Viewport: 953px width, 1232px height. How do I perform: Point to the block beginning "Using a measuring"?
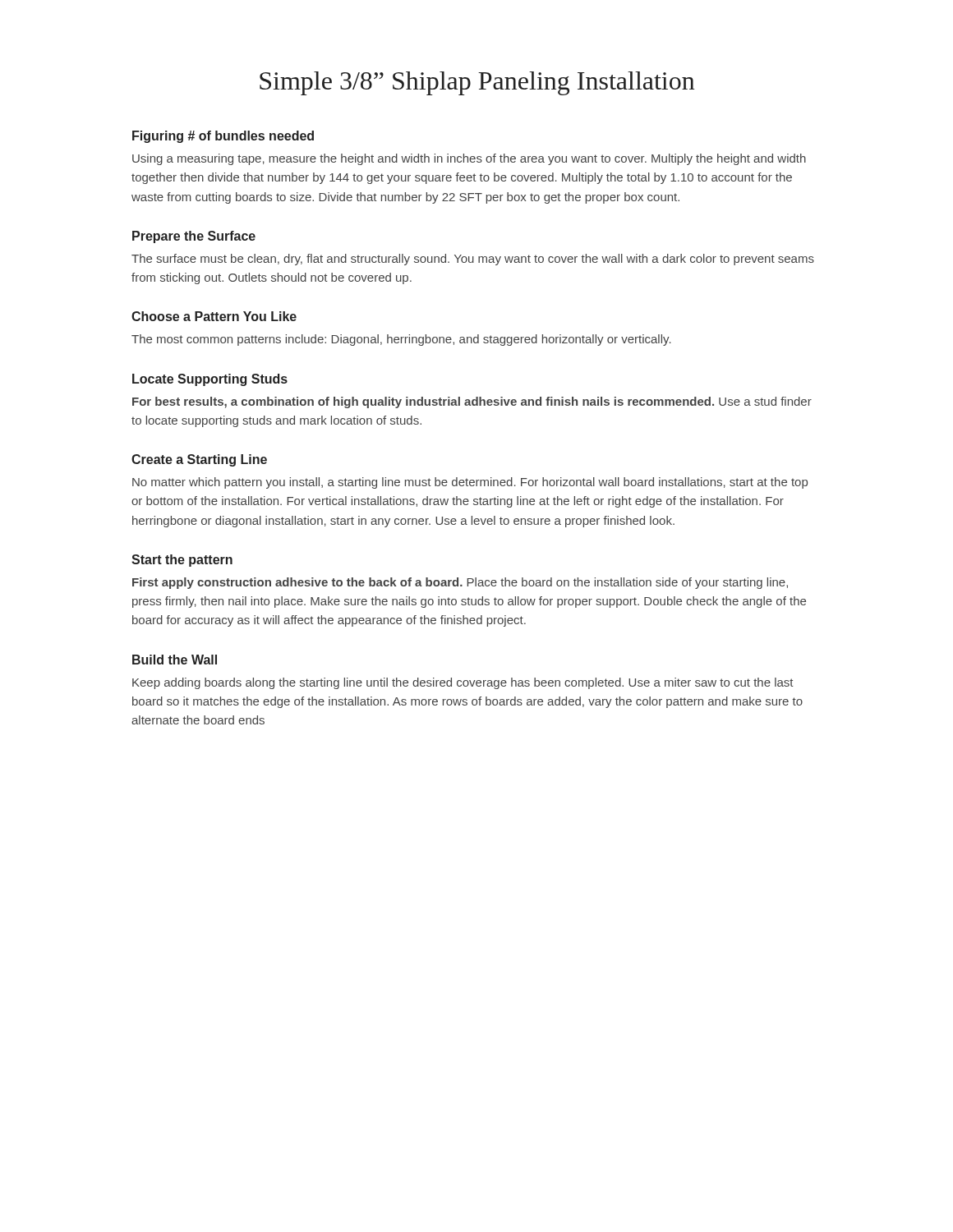(476, 177)
